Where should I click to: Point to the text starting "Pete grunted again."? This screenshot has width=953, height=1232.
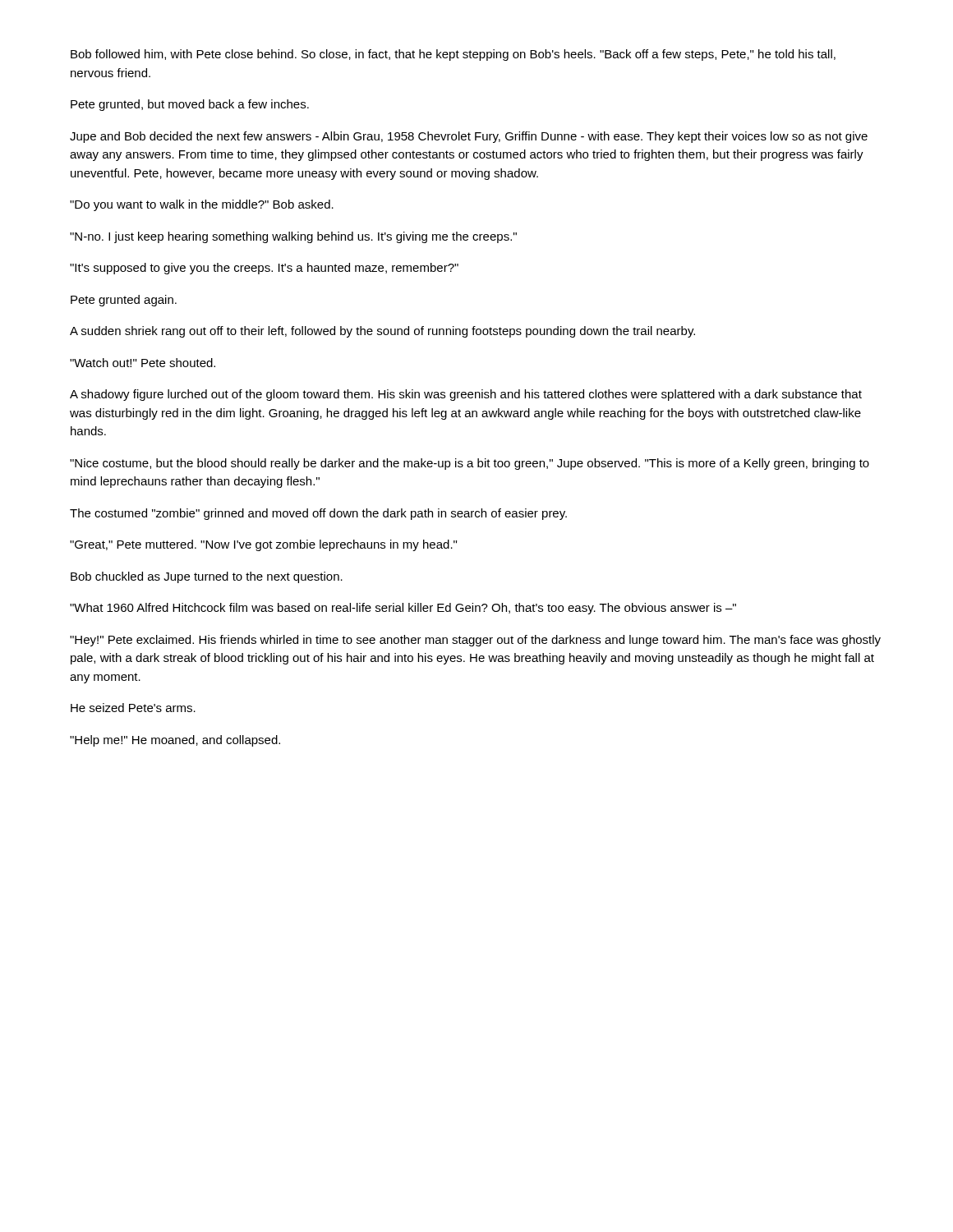(124, 299)
